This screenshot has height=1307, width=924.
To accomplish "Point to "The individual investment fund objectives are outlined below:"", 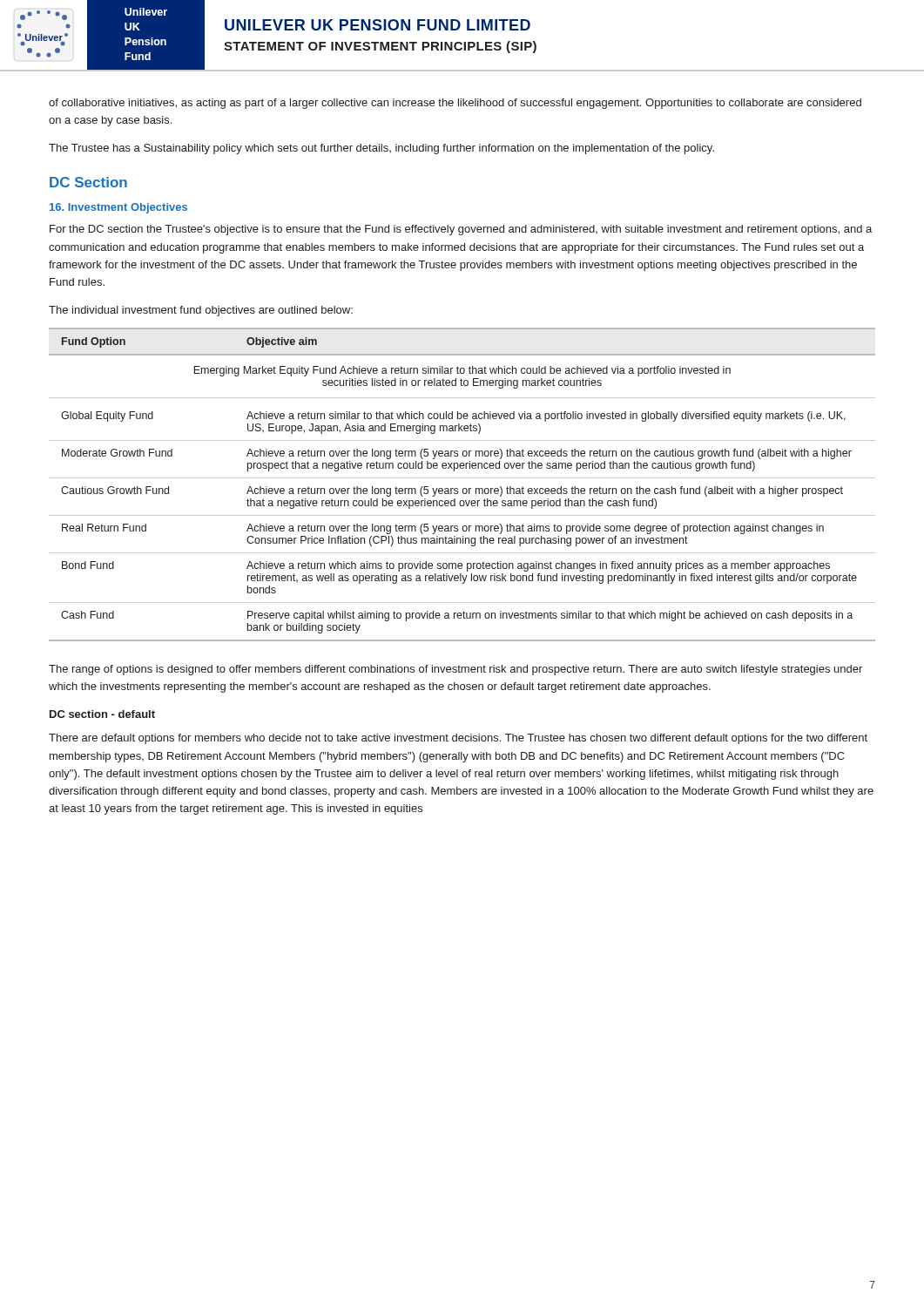I will [x=201, y=310].
